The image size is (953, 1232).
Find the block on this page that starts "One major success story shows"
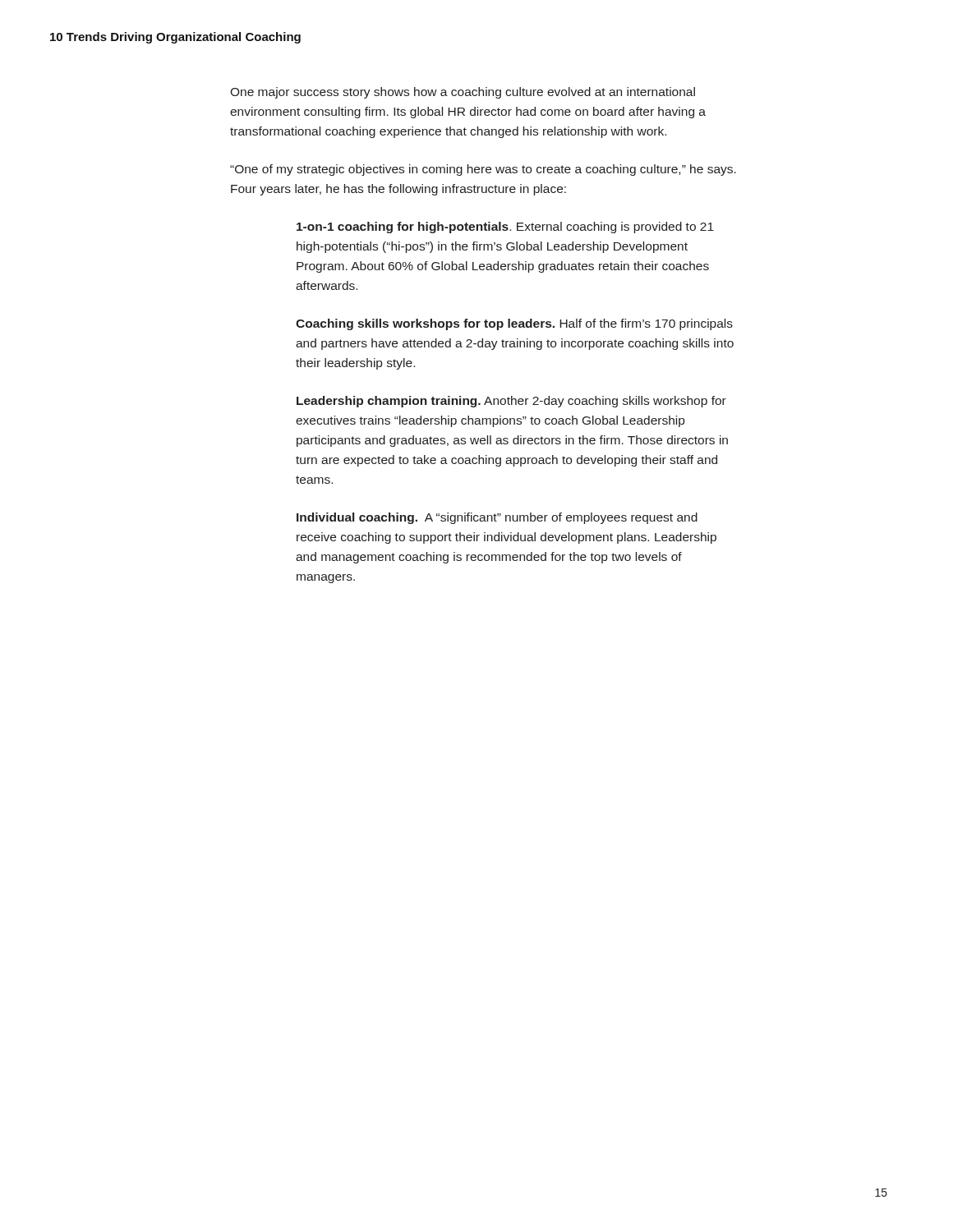pyautogui.click(x=468, y=111)
